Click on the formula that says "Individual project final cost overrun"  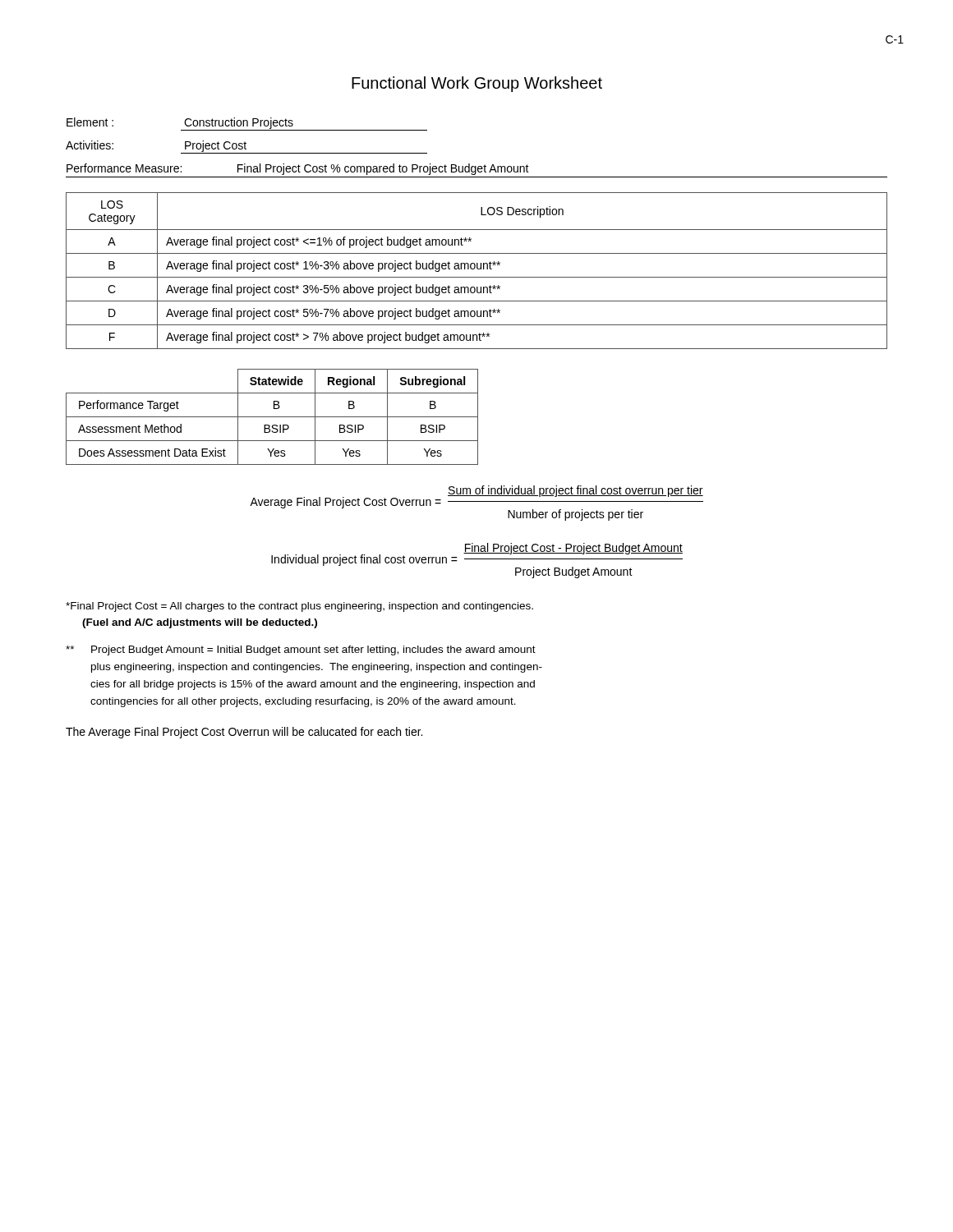[476, 560]
